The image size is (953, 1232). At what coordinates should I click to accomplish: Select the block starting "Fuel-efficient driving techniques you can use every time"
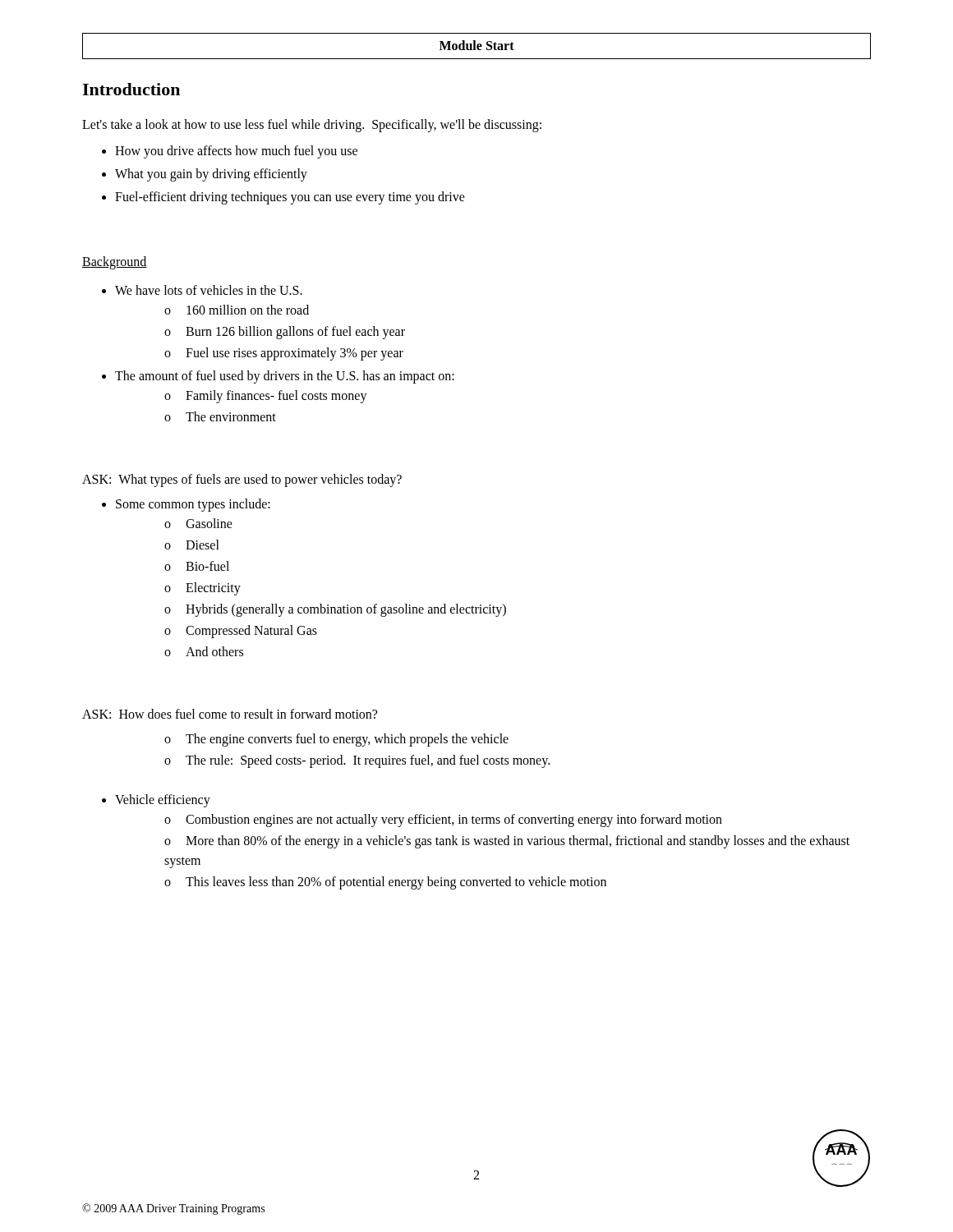290,197
